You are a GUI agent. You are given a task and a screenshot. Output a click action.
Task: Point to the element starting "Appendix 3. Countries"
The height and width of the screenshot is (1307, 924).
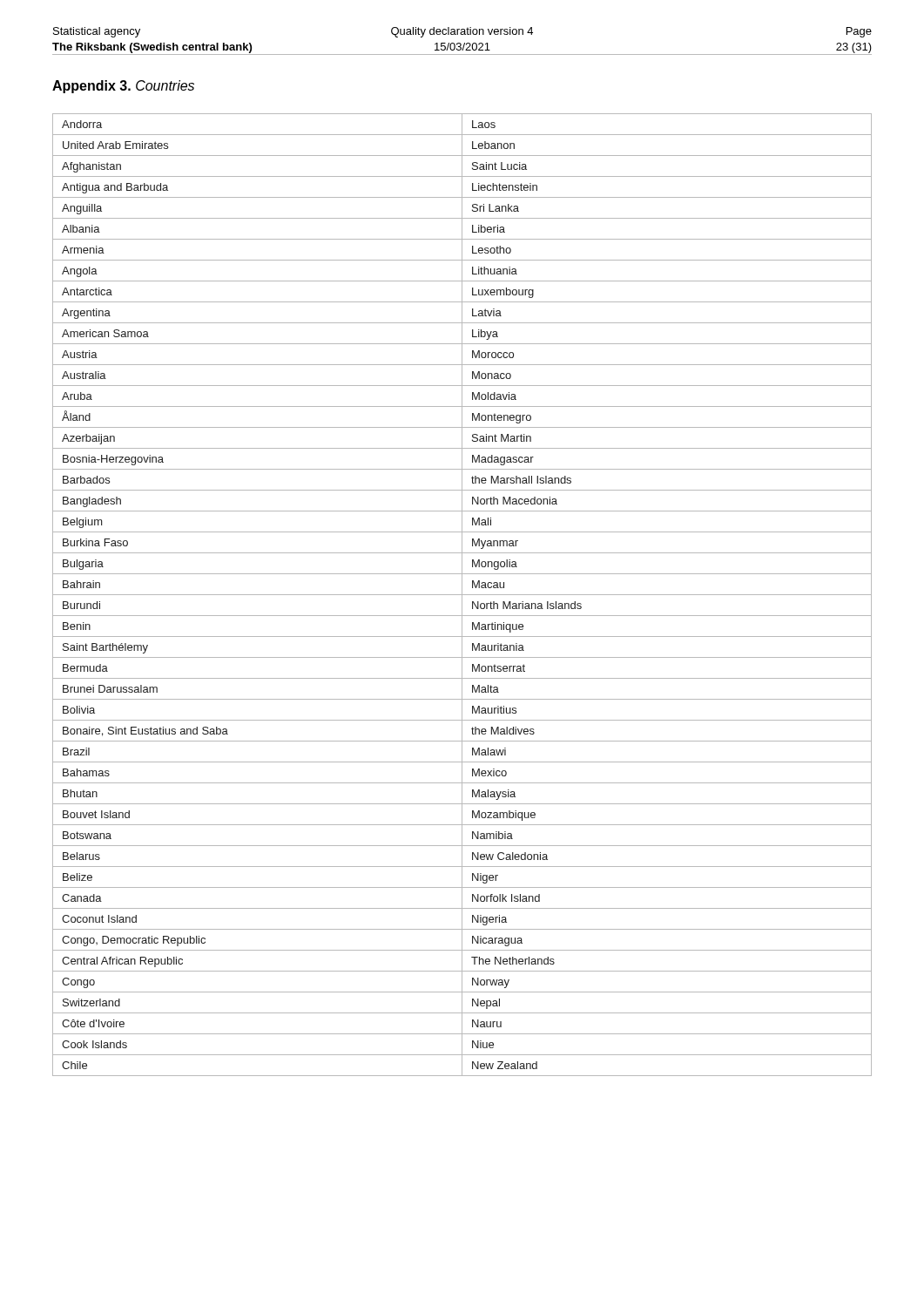(x=124, y=86)
